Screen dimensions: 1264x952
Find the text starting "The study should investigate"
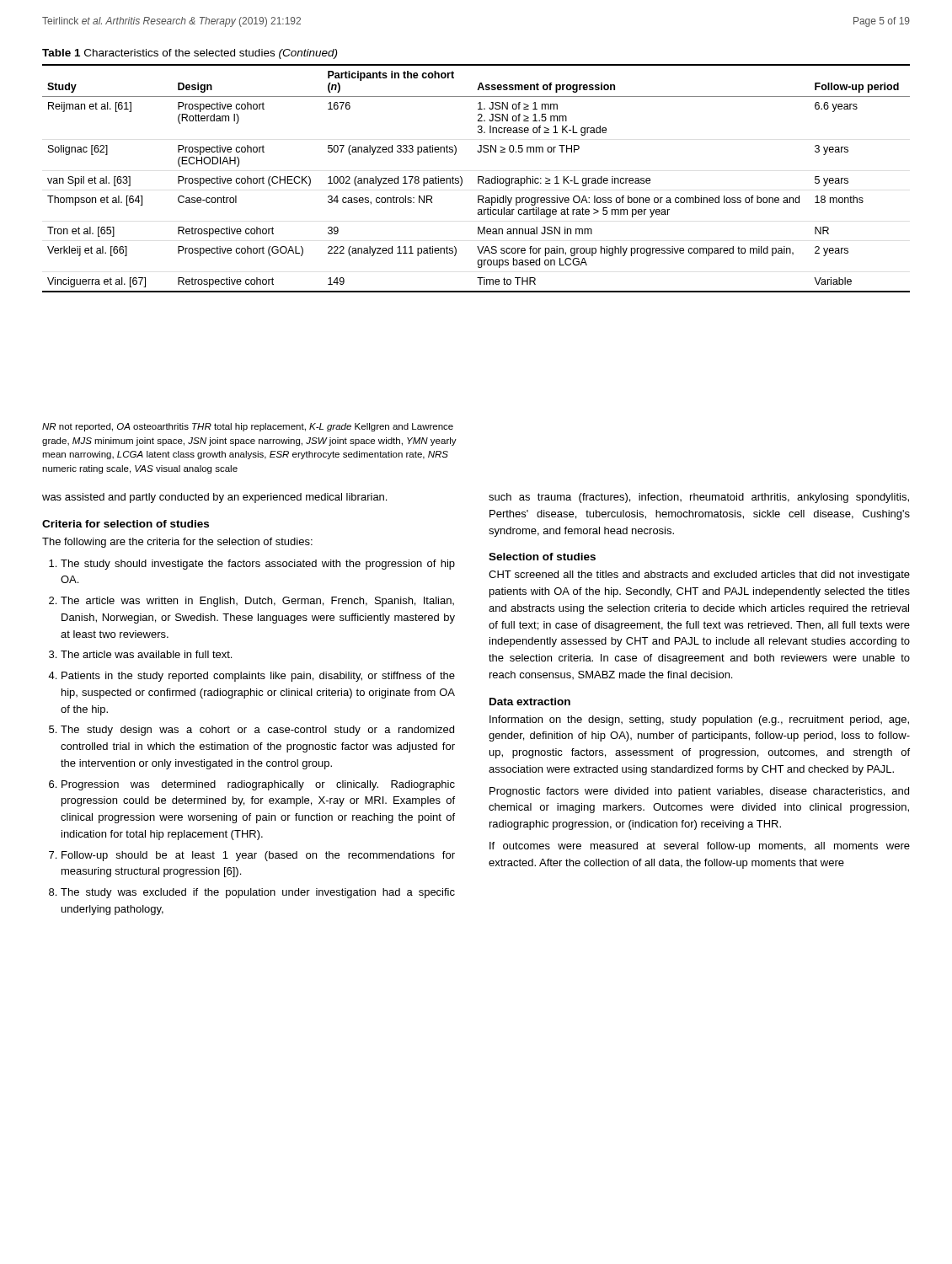[258, 572]
